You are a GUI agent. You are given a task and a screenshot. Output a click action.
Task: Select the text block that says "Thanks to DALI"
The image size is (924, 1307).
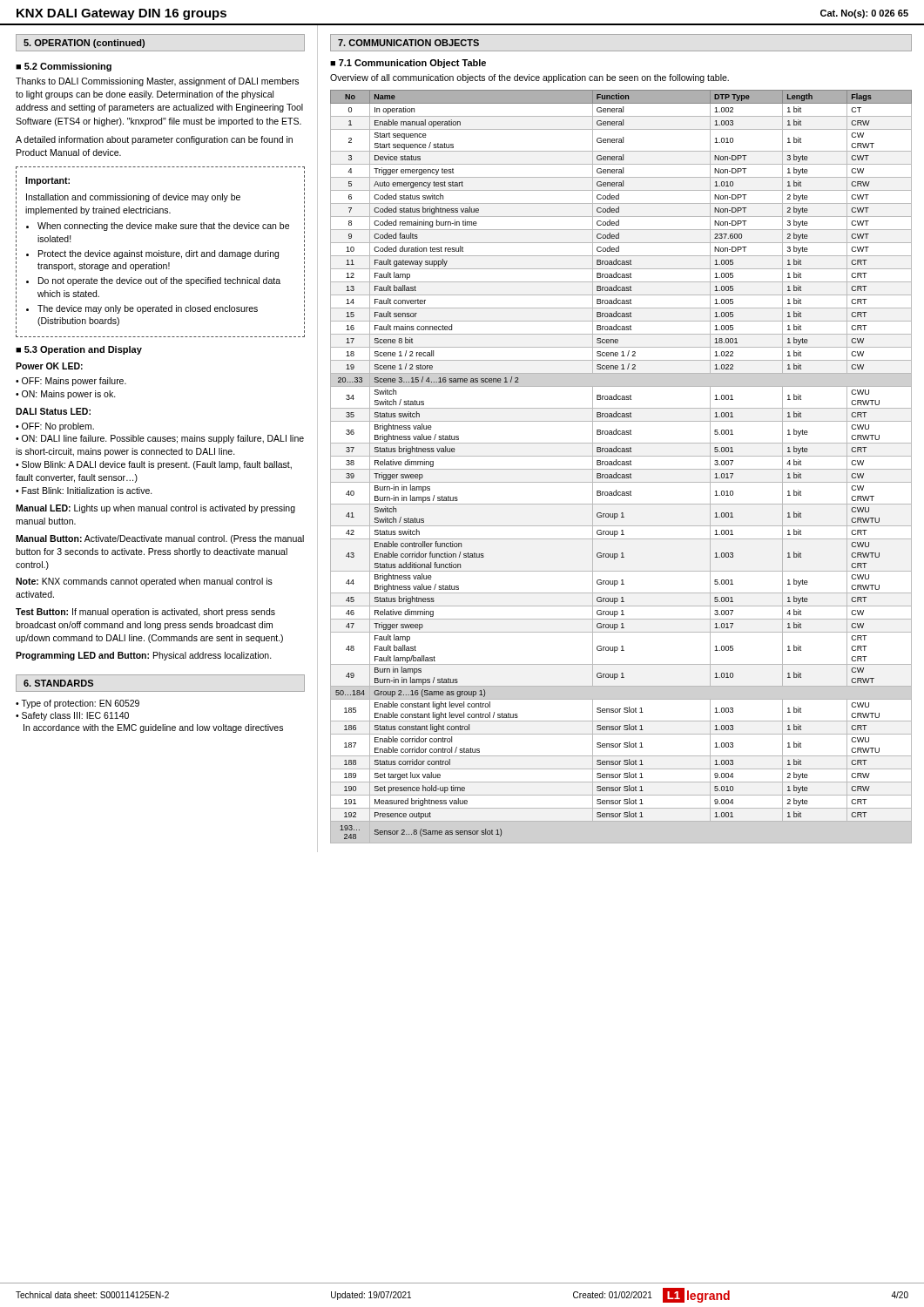pyautogui.click(x=159, y=101)
